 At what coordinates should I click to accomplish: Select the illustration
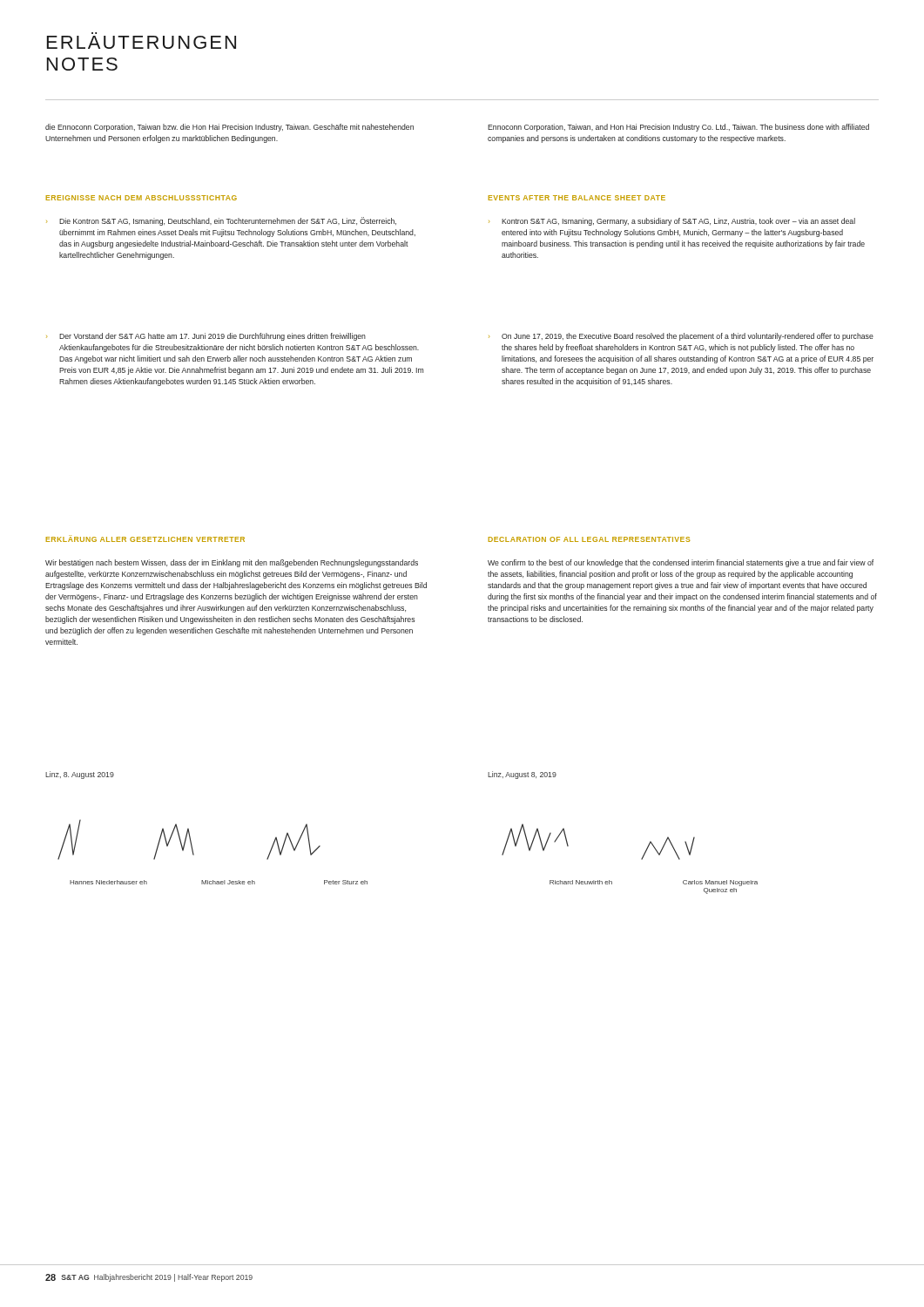pos(462,833)
